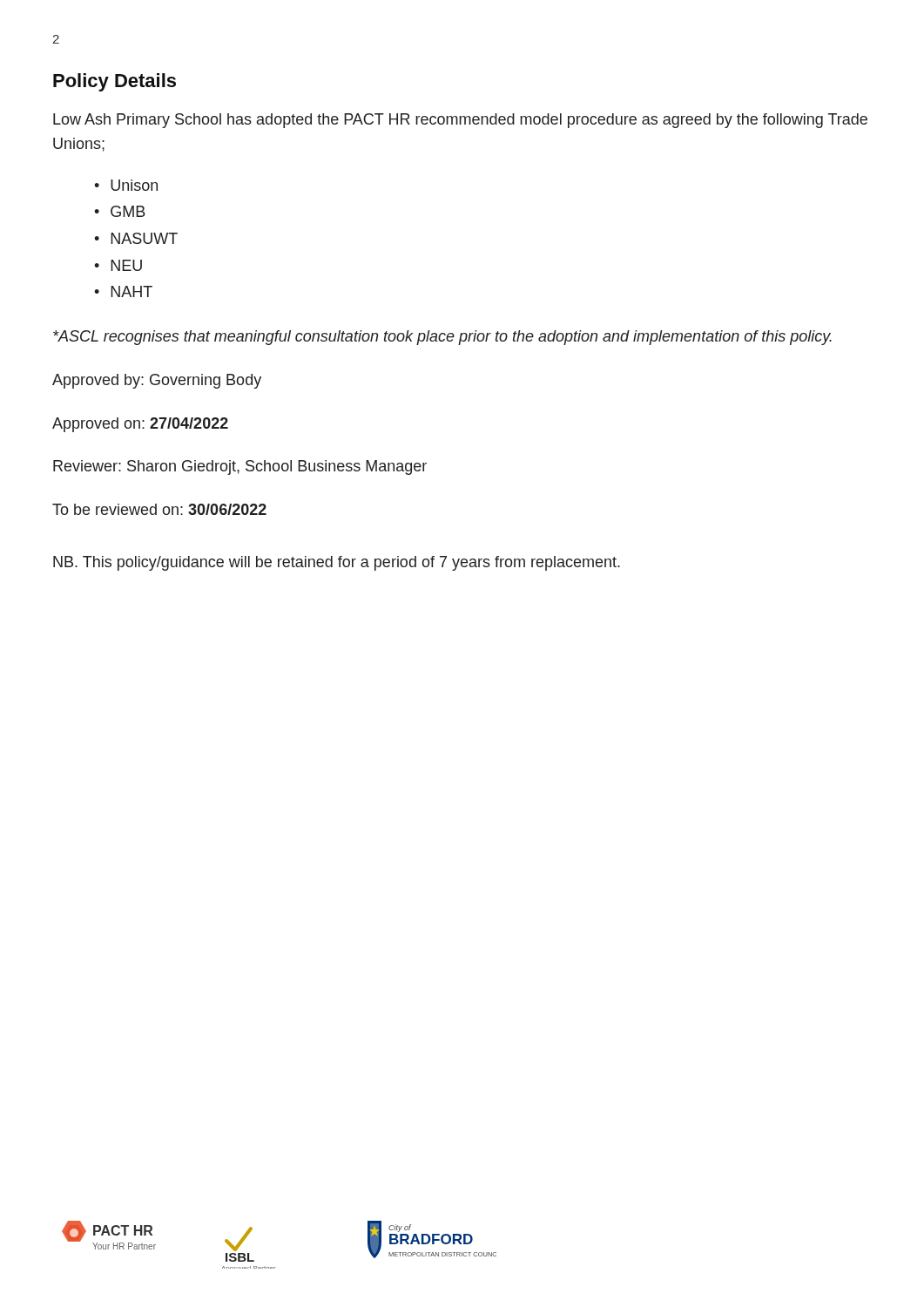This screenshot has height=1307, width=924.
Task: Select the text block with the text "NB. This policy/guidance"
Action: [337, 562]
